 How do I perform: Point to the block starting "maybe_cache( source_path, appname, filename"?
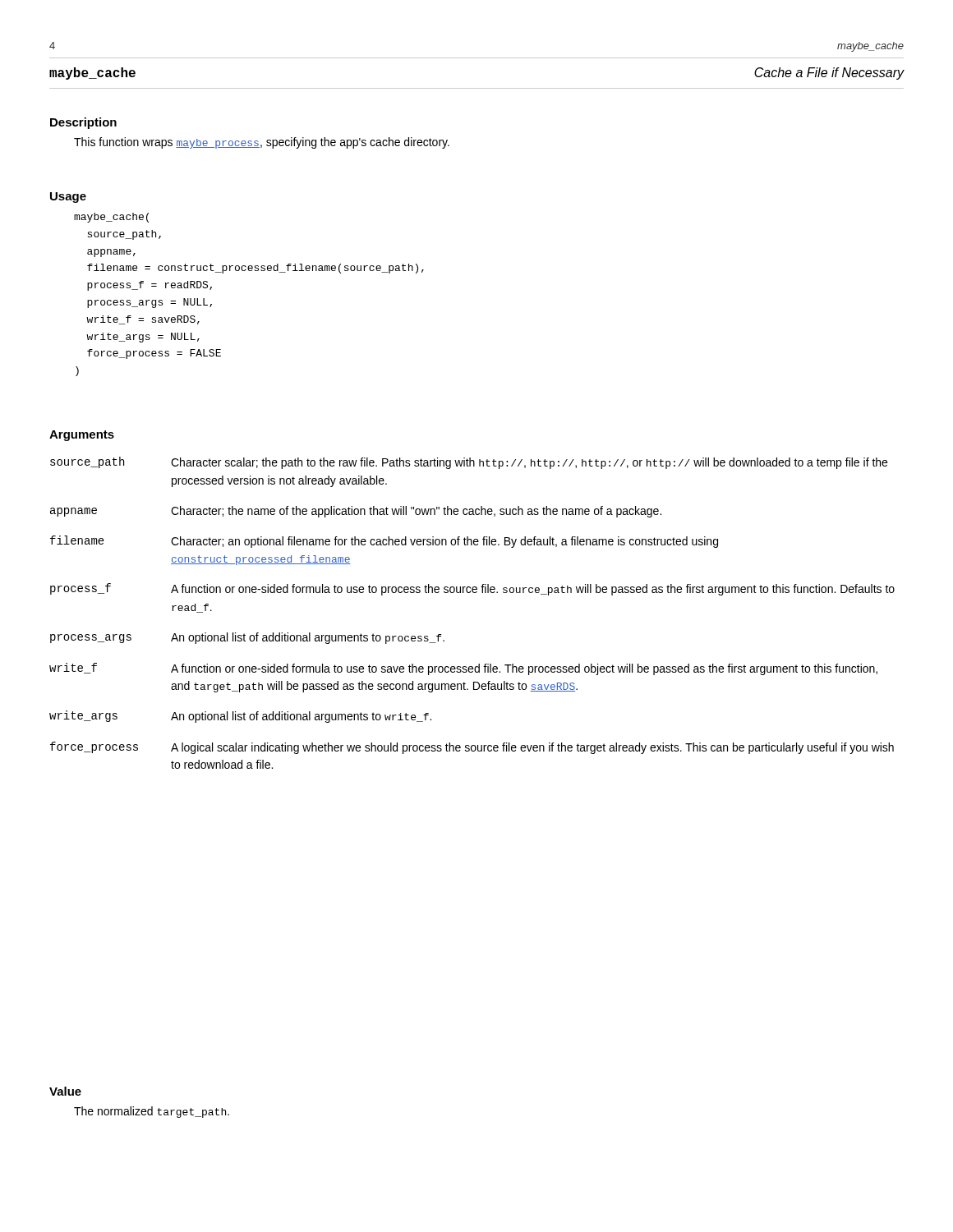111,218
